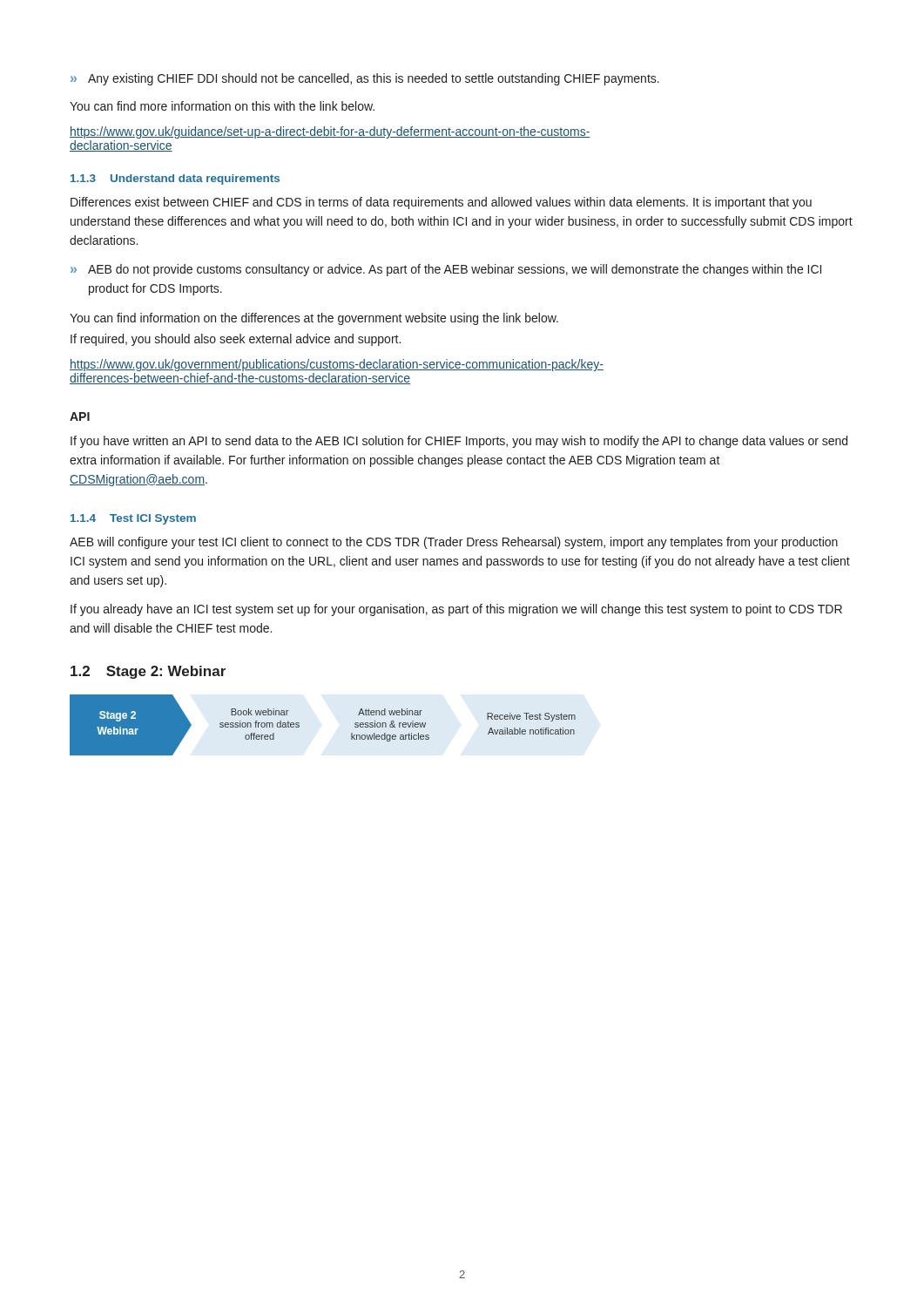Viewport: 924px width, 1307px height.
Task: Select the element starting "» AEB do not provide"
Action: (462, 280)
